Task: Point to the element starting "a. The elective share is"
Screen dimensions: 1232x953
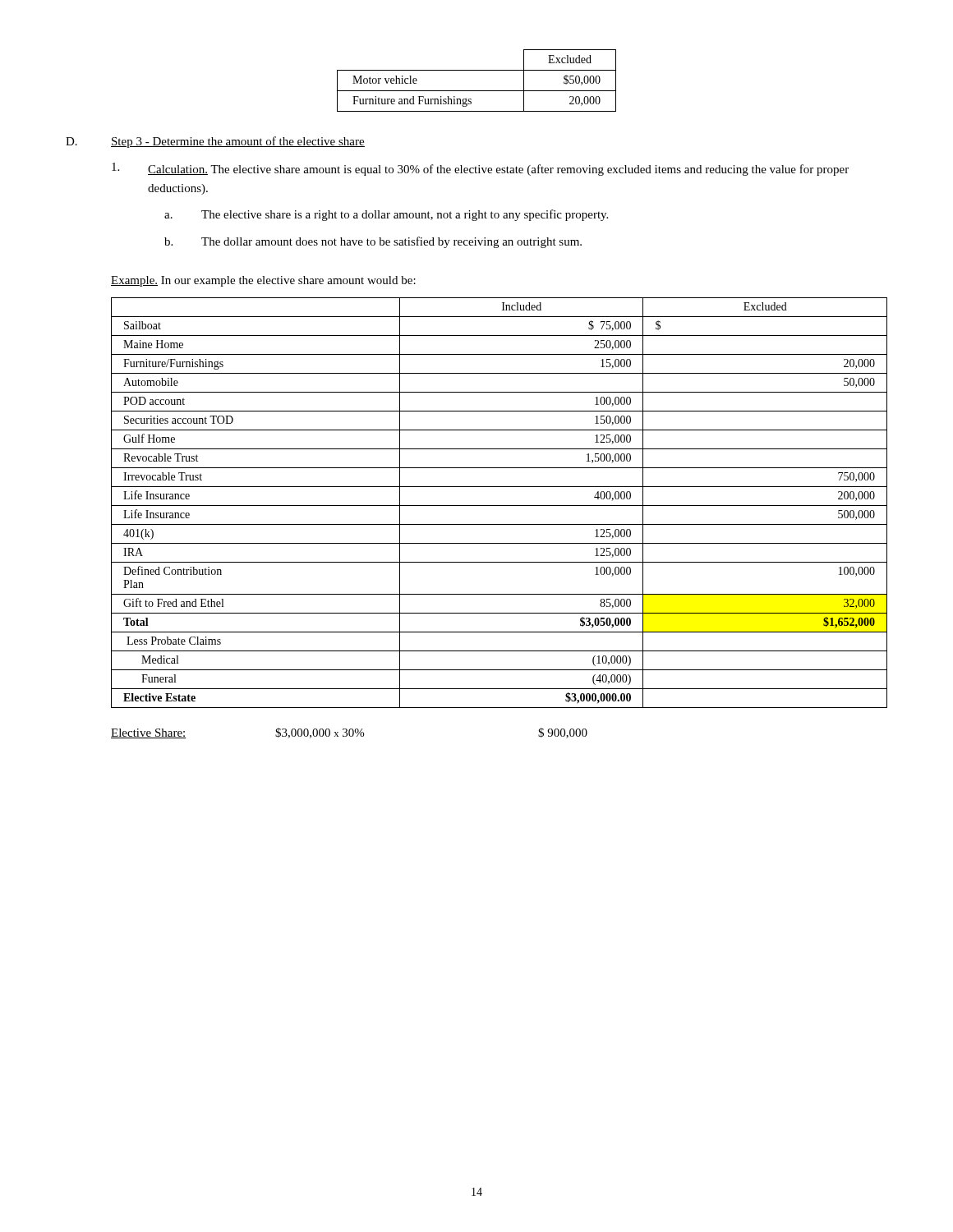Action: coord(526,215)
